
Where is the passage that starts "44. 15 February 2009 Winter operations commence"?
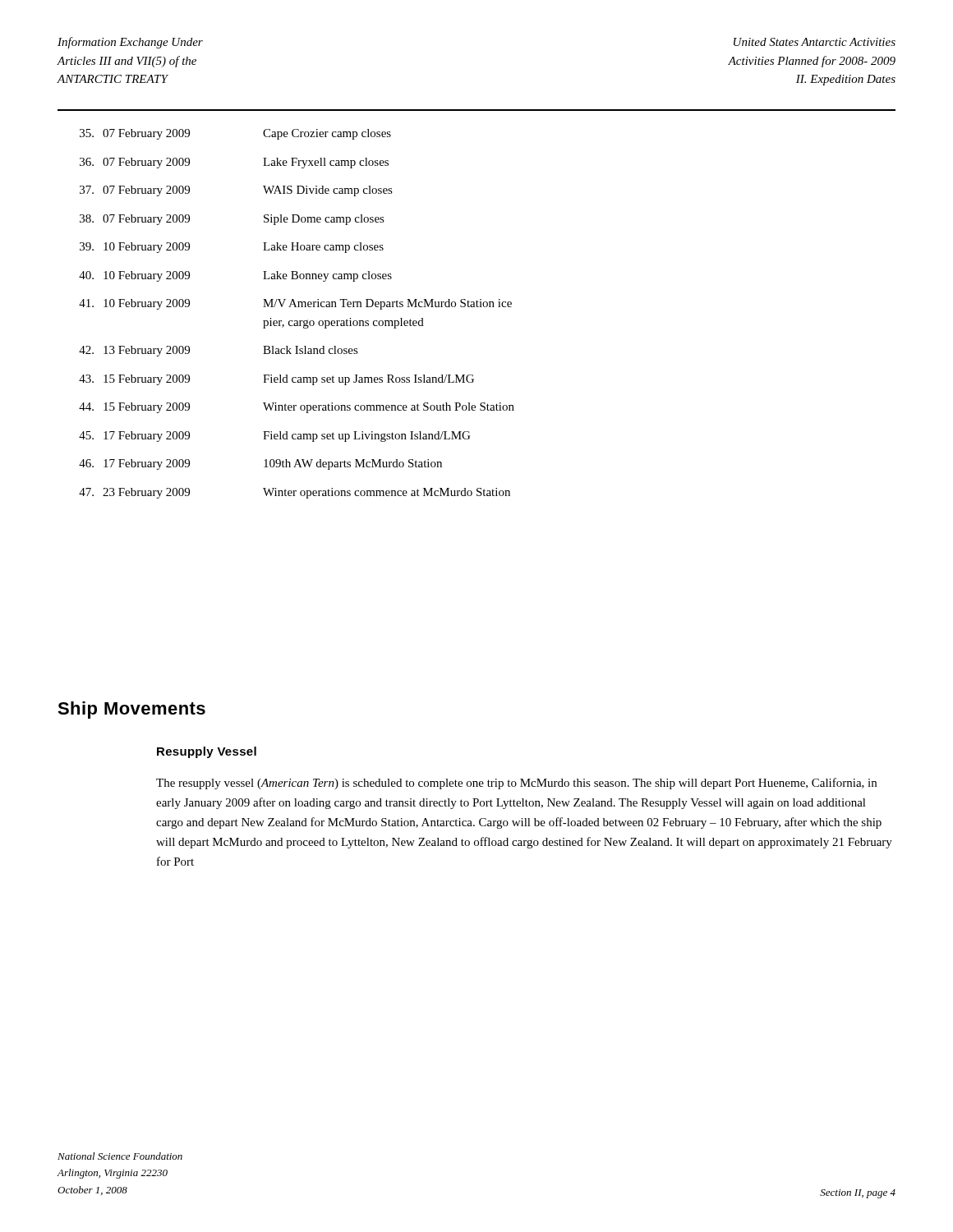point(476,407)
